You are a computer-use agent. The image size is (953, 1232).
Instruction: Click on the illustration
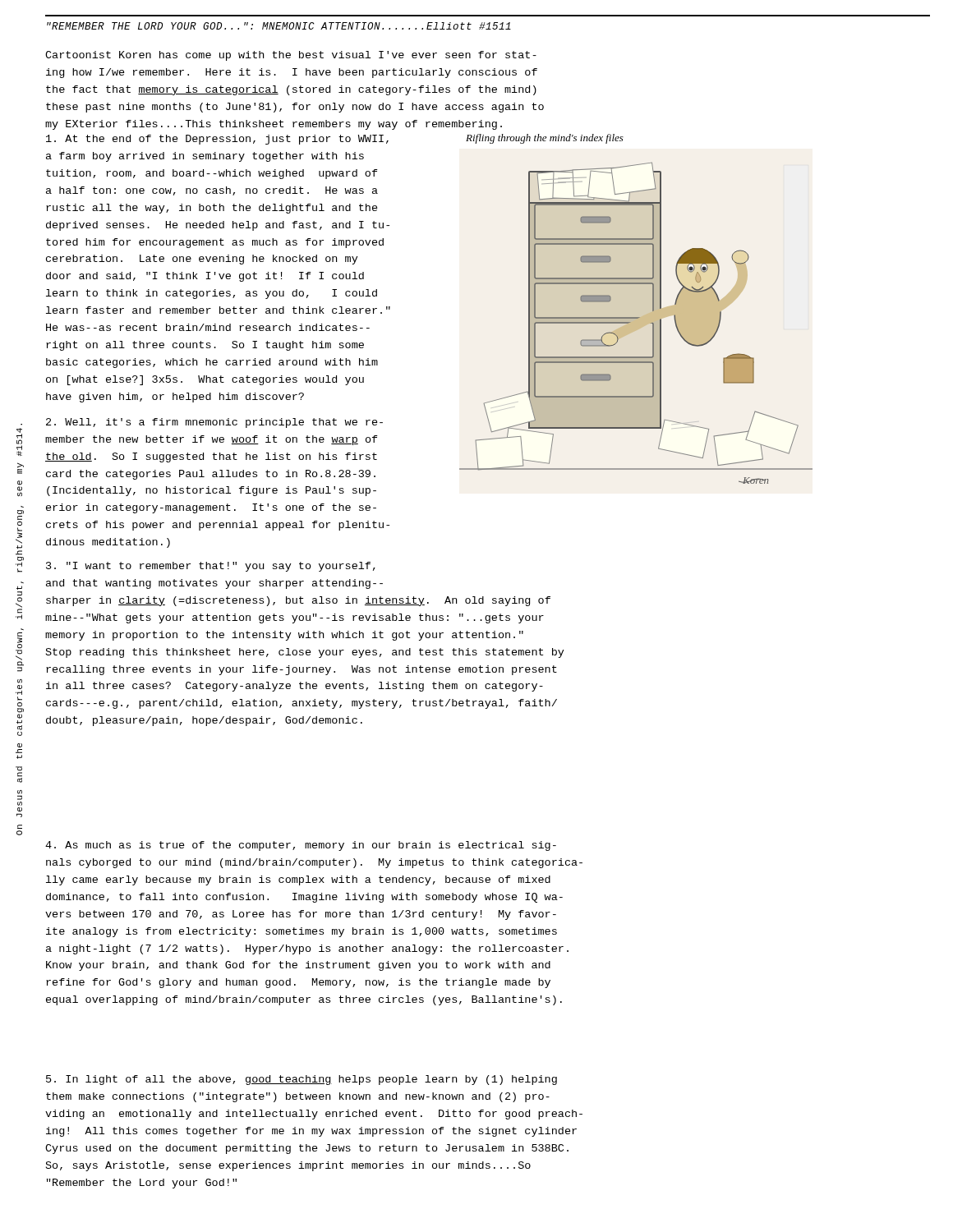click(695, 321)
